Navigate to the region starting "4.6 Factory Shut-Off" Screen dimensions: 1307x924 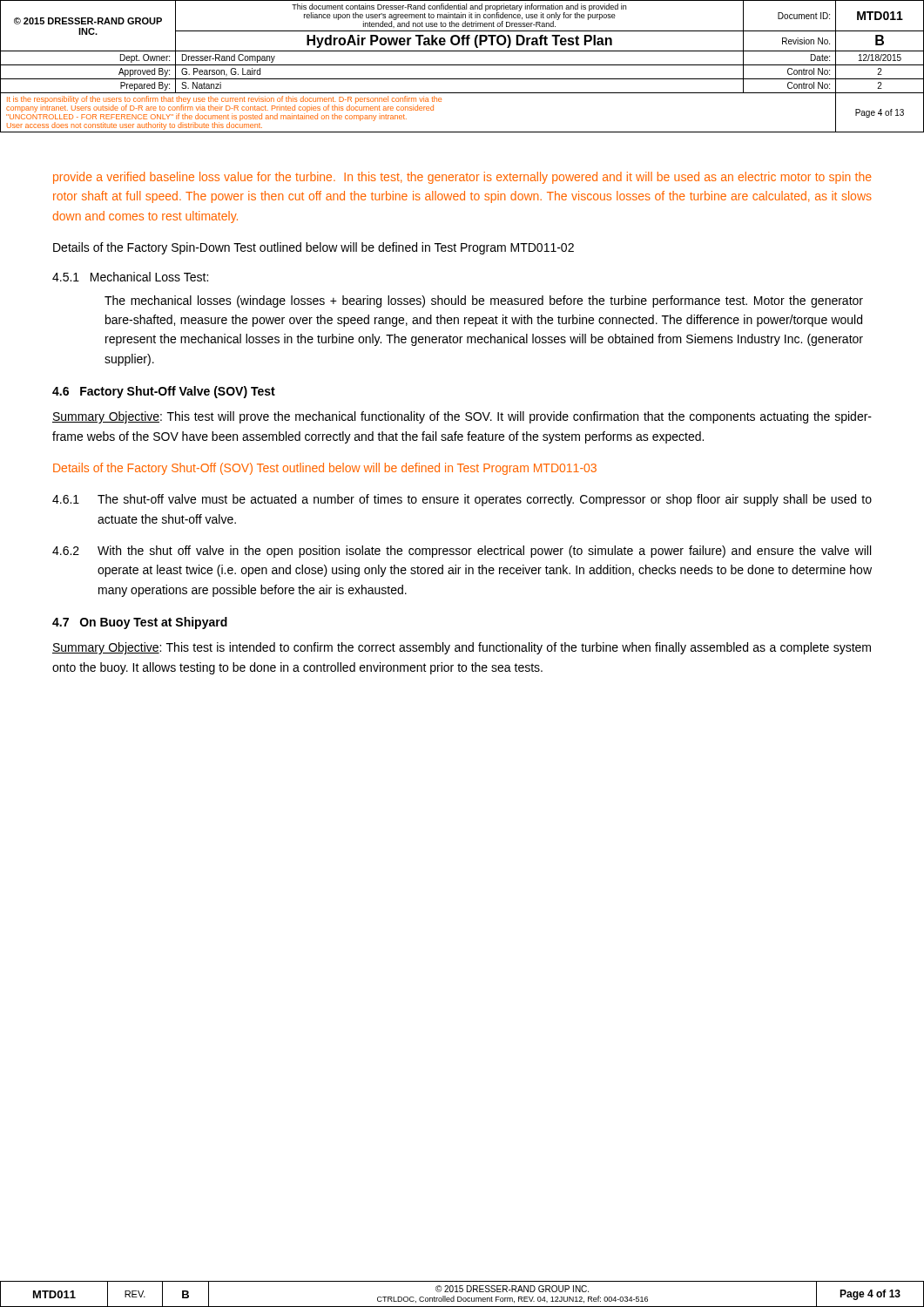pos(164,391)
